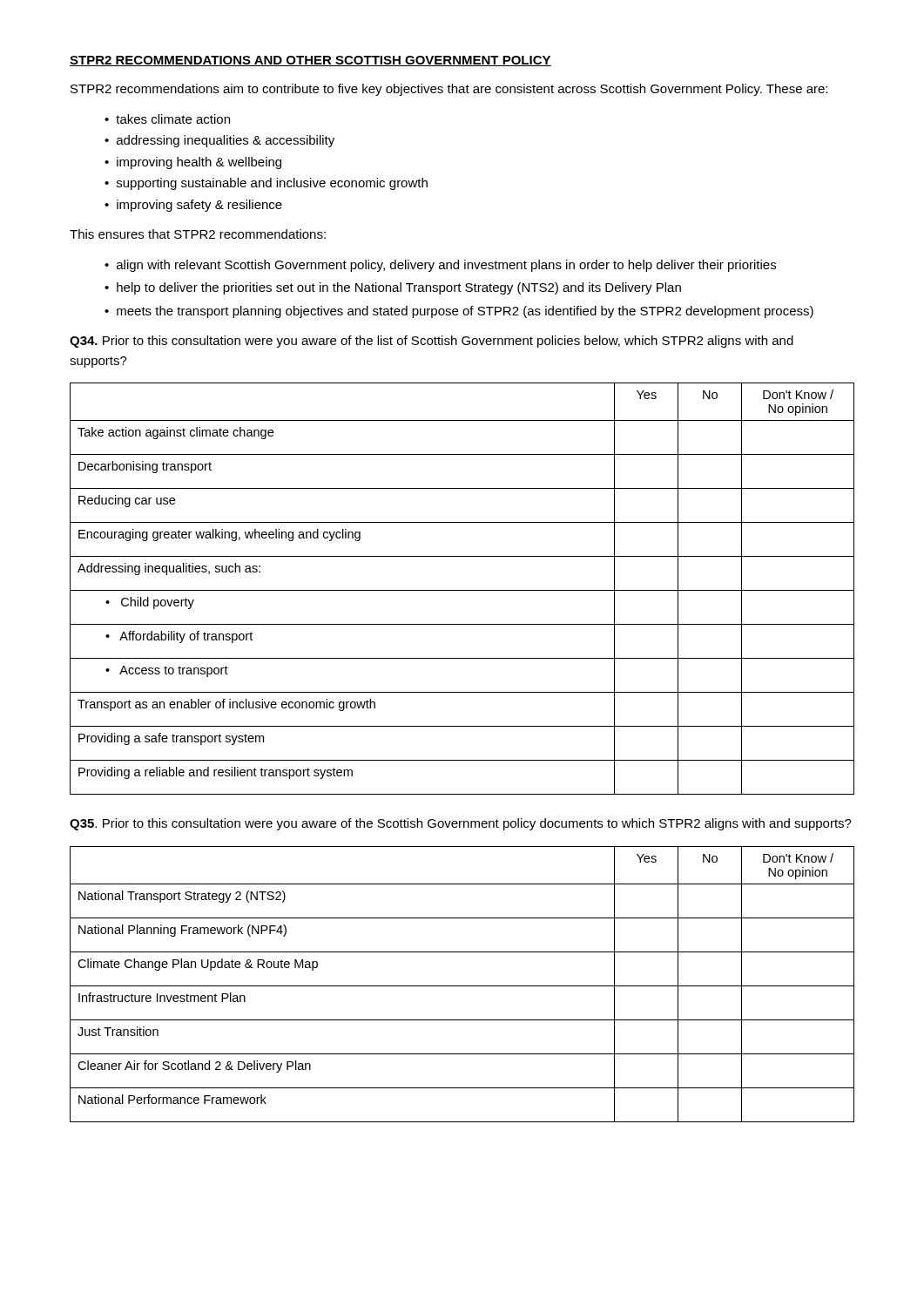Locate the block starting "•improving health & wellbeing"

tap(193, 162)
